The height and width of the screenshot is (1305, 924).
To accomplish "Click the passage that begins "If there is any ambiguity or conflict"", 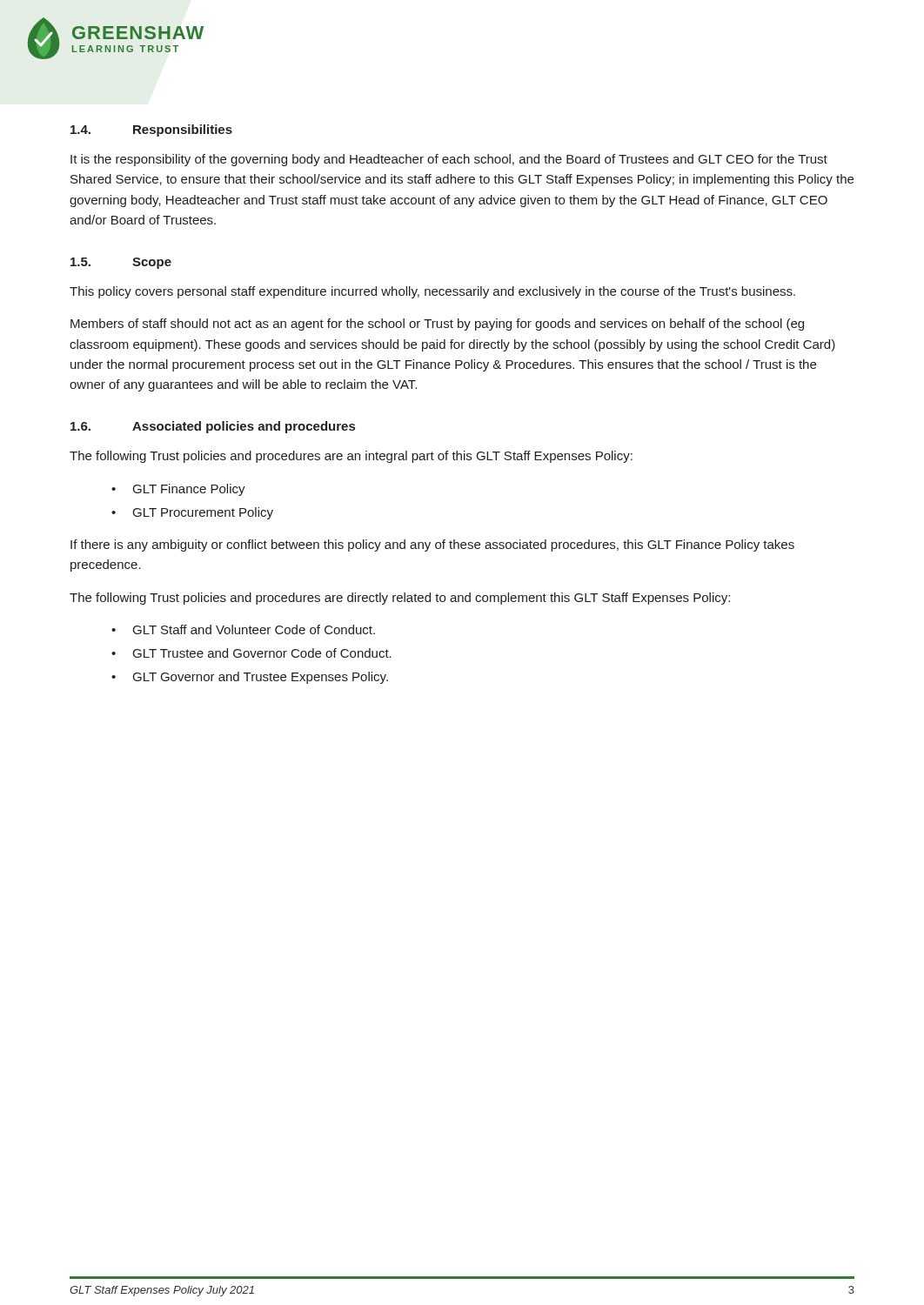I will pyautogui.click(x=432, y=554).
